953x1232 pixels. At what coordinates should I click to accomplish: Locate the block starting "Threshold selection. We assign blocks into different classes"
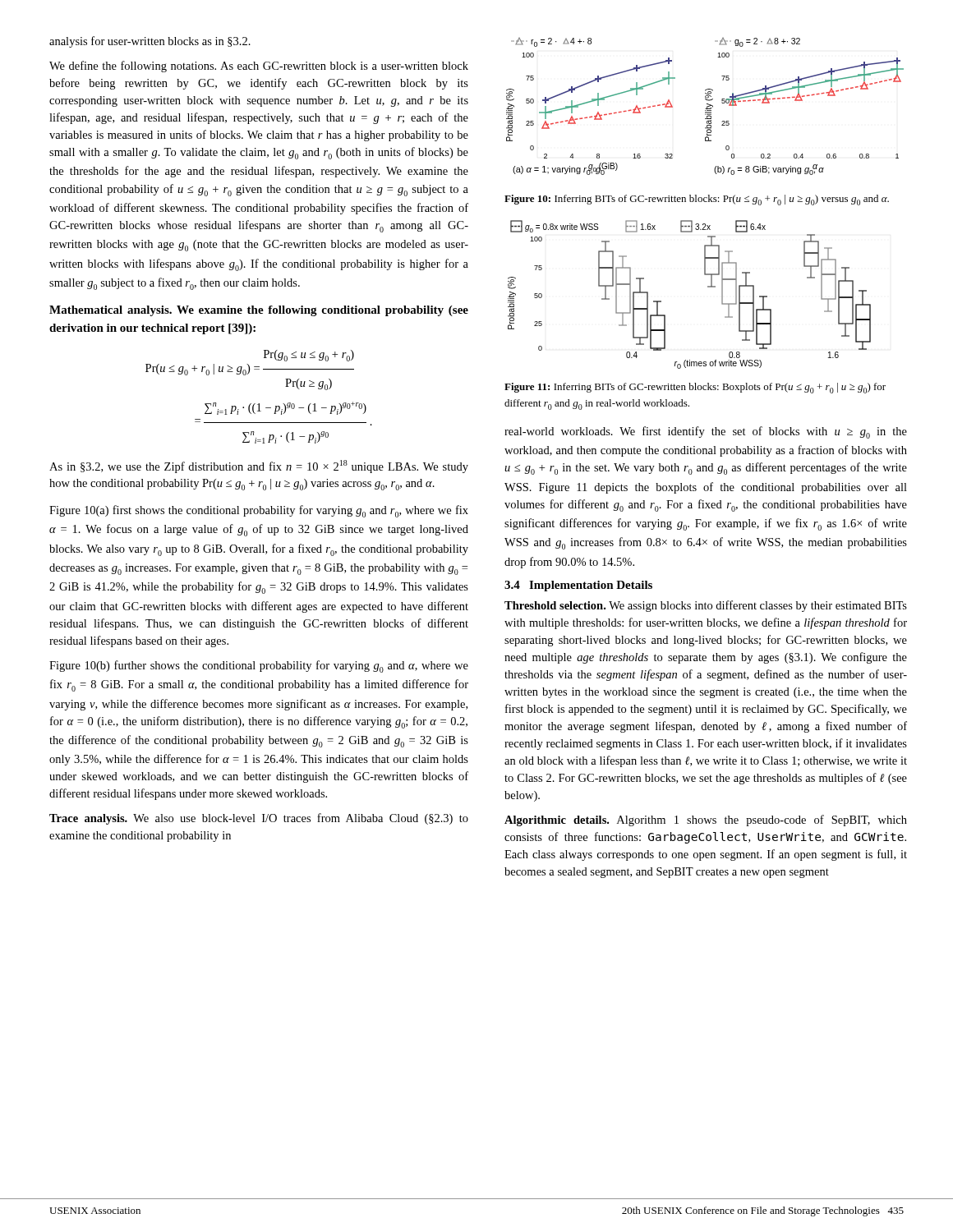point(706,739)
